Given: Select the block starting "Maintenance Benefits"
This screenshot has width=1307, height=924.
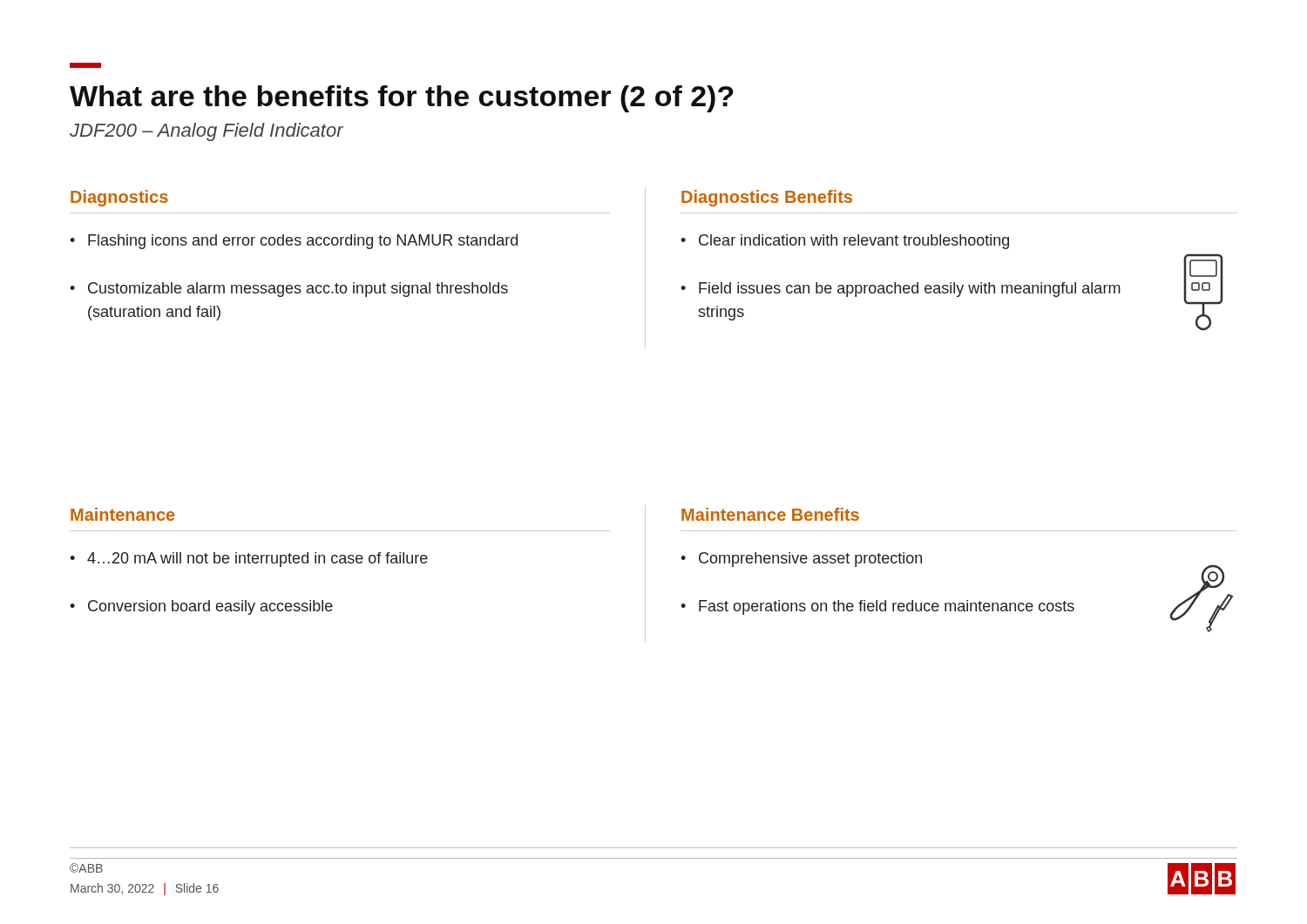Looking at the screenshot, I should 770,515.
